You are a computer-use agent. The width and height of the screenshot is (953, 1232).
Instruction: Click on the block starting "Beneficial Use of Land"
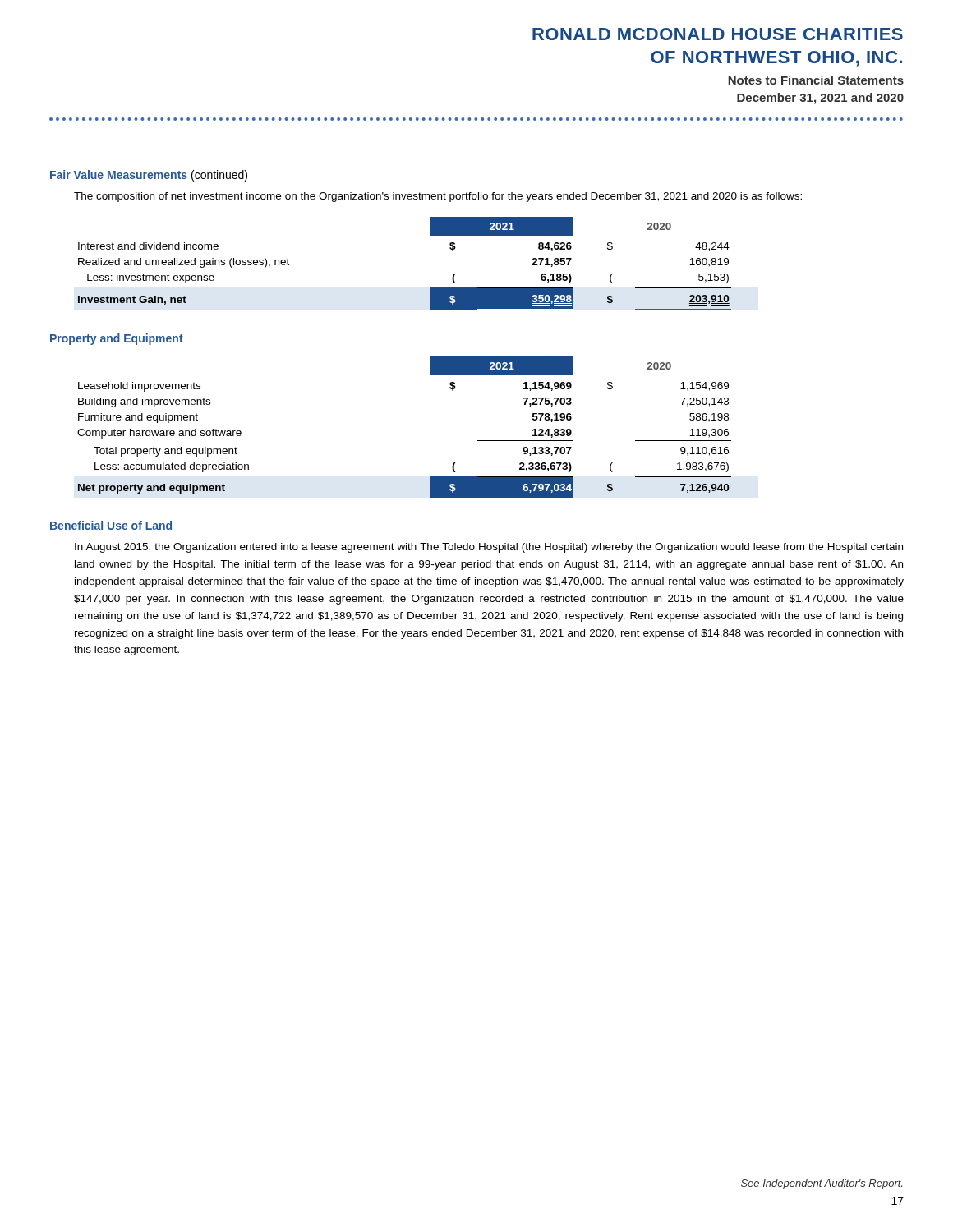point(111,526)
